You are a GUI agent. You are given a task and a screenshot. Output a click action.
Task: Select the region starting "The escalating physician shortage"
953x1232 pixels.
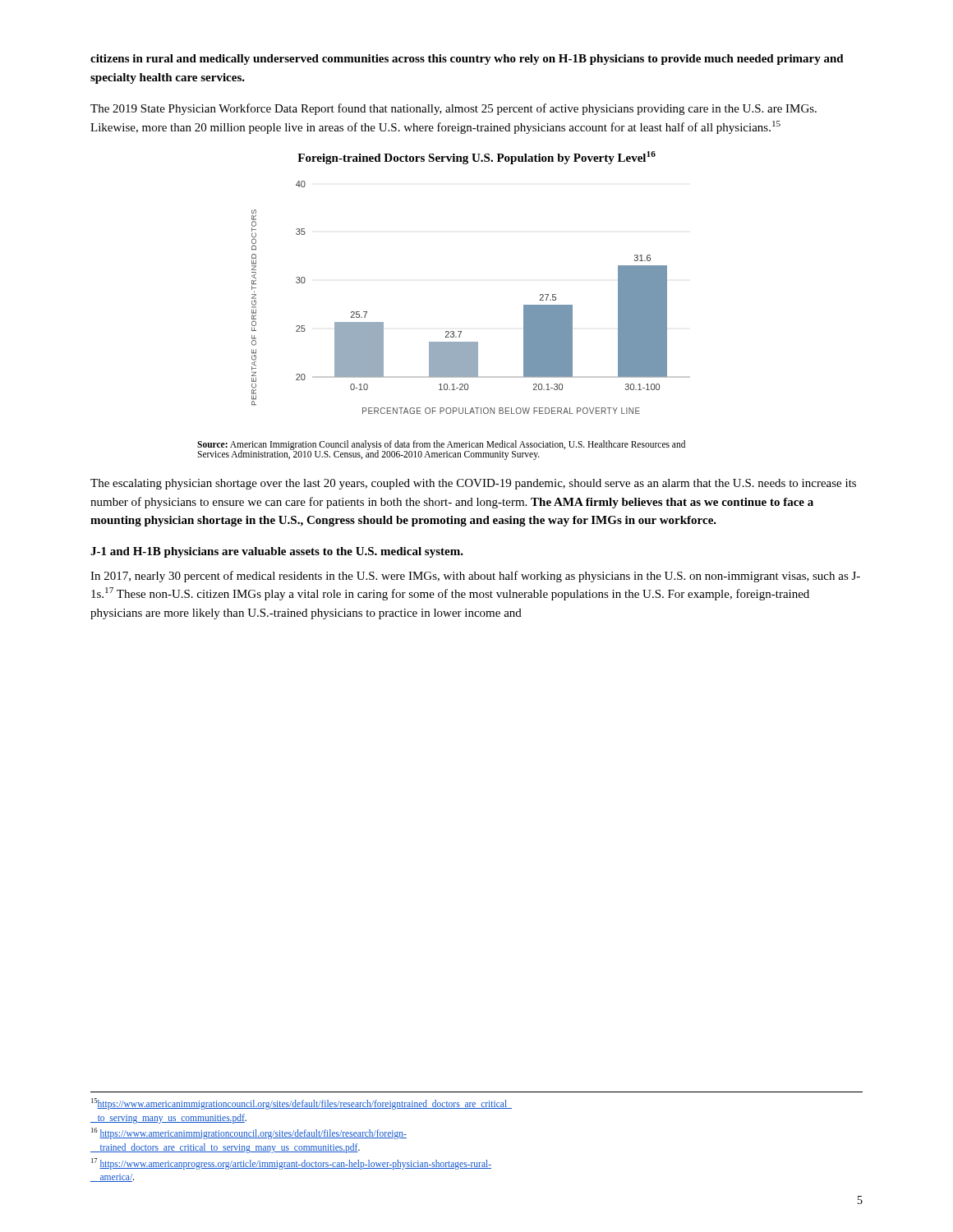coord(473,501)
